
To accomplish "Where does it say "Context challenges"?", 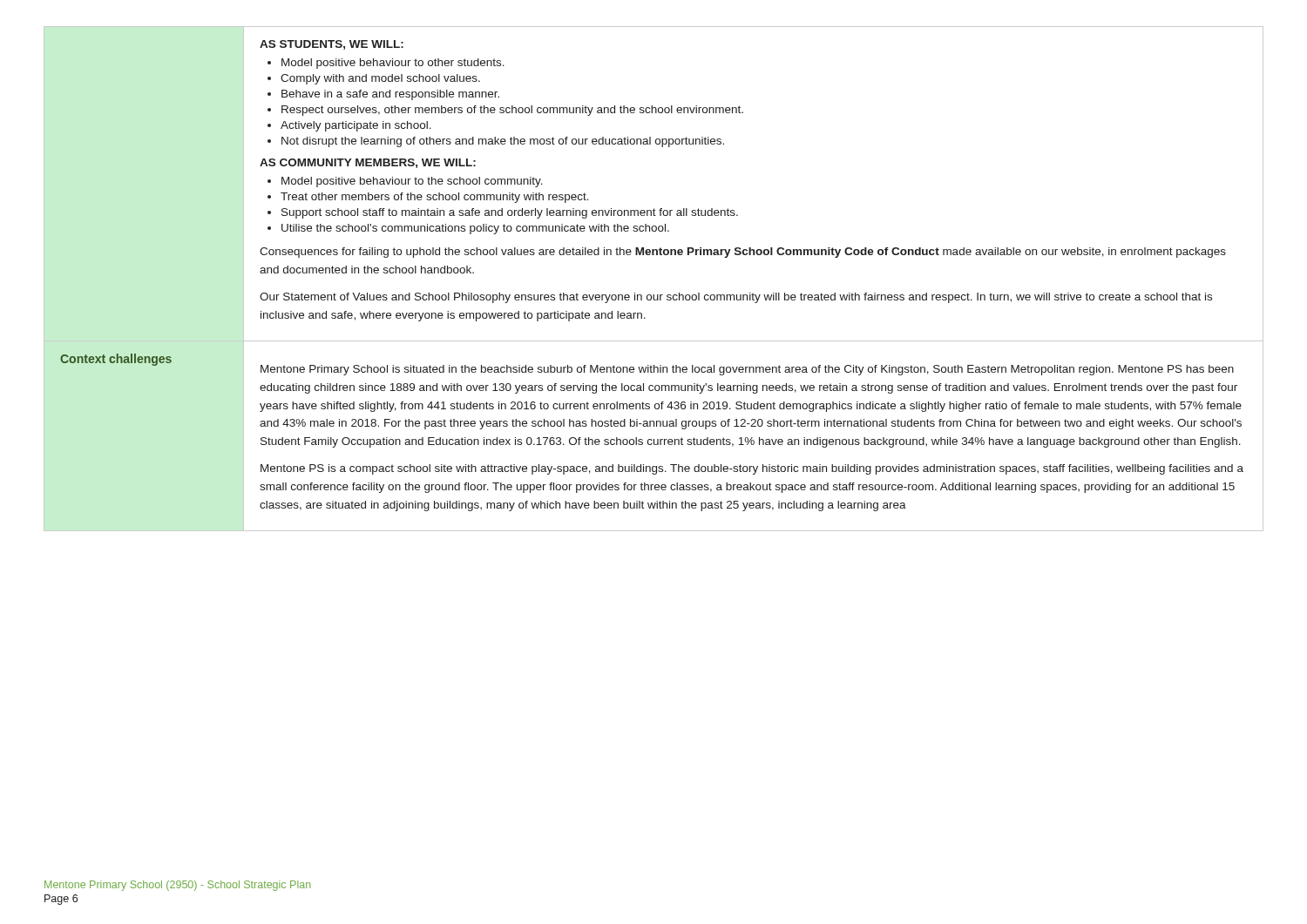I will [116, 359].
